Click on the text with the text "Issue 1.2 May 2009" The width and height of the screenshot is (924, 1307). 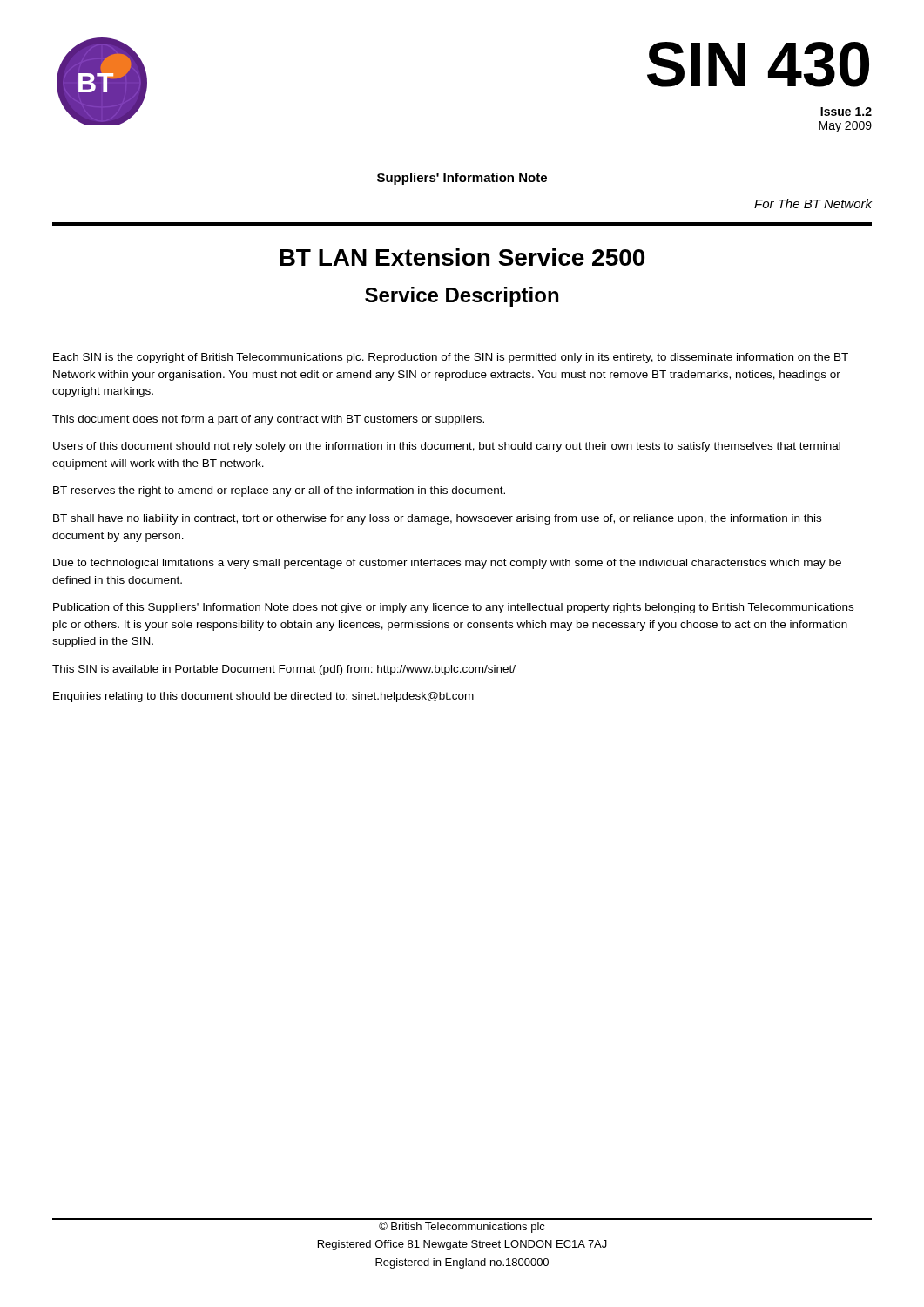tap(845, 118)
